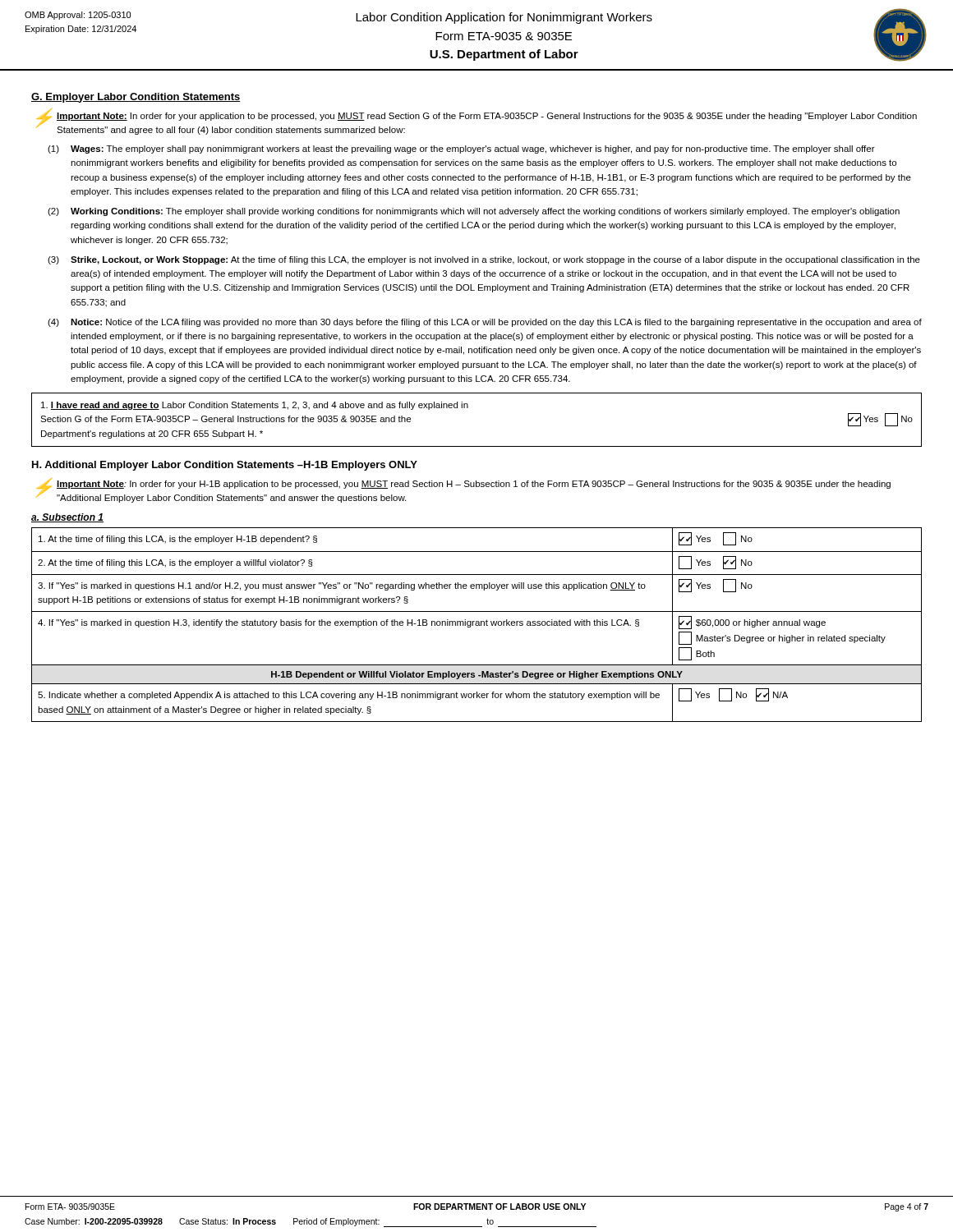953x1232 pixels.
Task: Click the title that begins "Labor Condition Application"
Action: point(504,36)
